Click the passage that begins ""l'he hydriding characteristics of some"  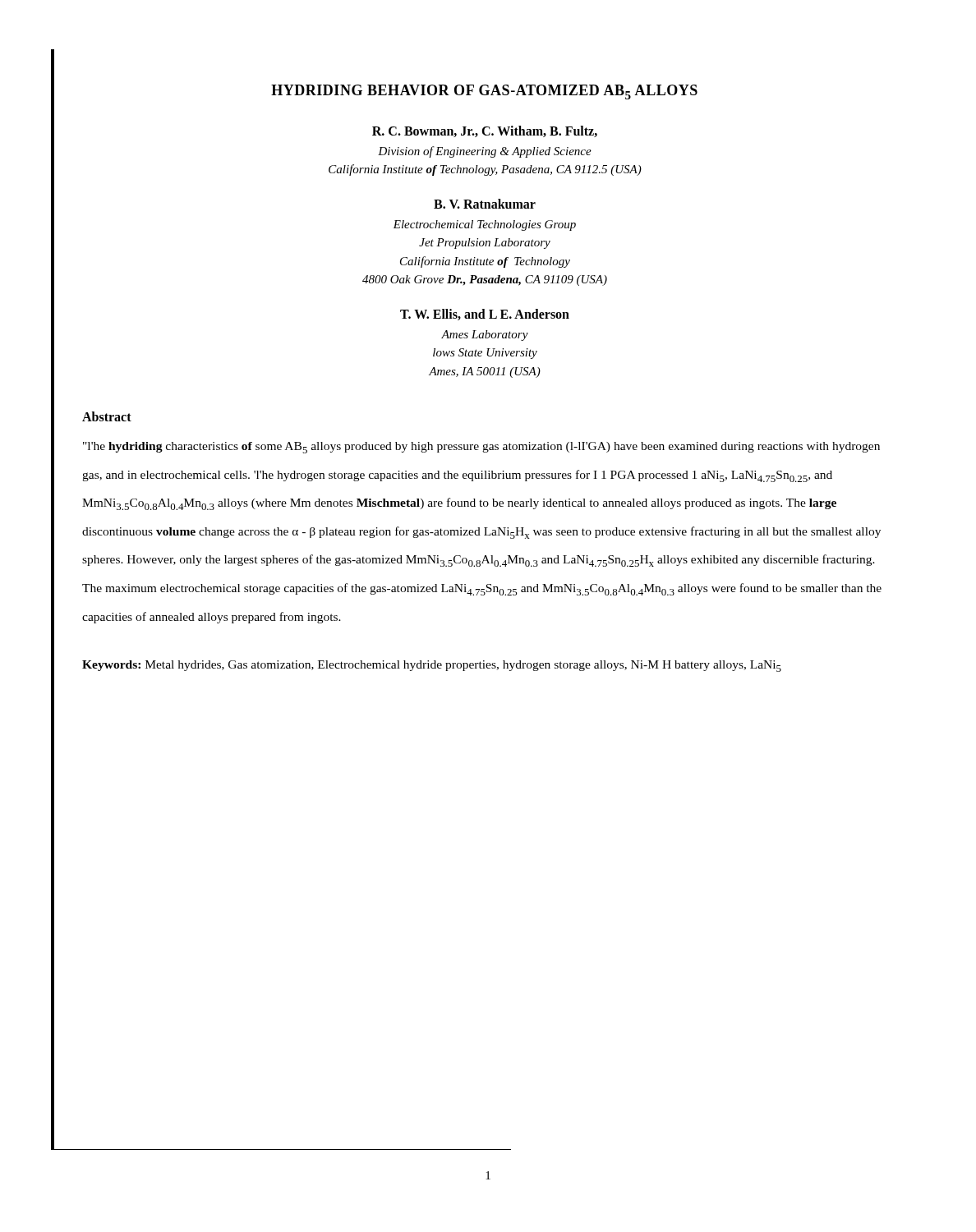482,531
